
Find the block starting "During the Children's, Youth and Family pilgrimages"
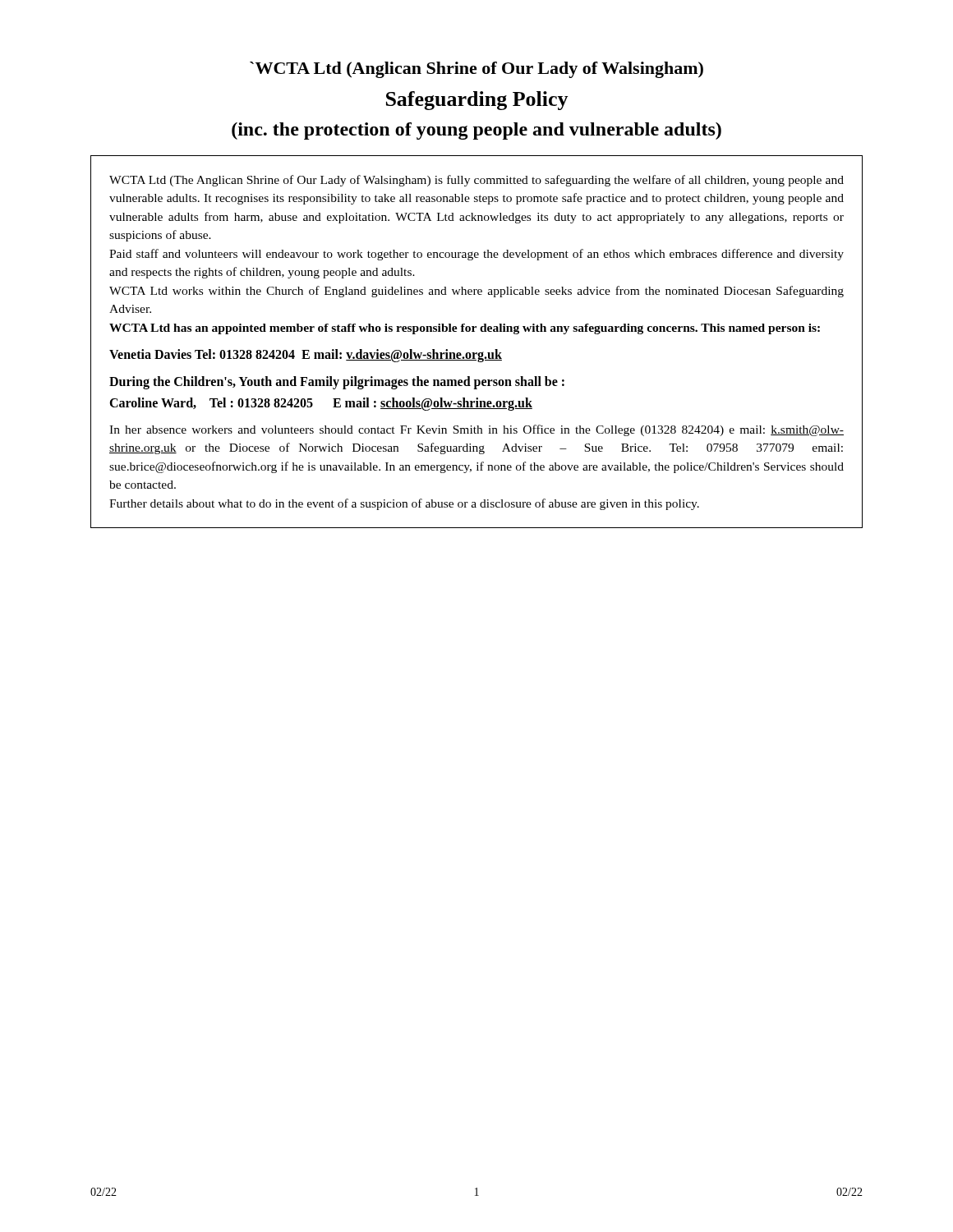point(476,392)
